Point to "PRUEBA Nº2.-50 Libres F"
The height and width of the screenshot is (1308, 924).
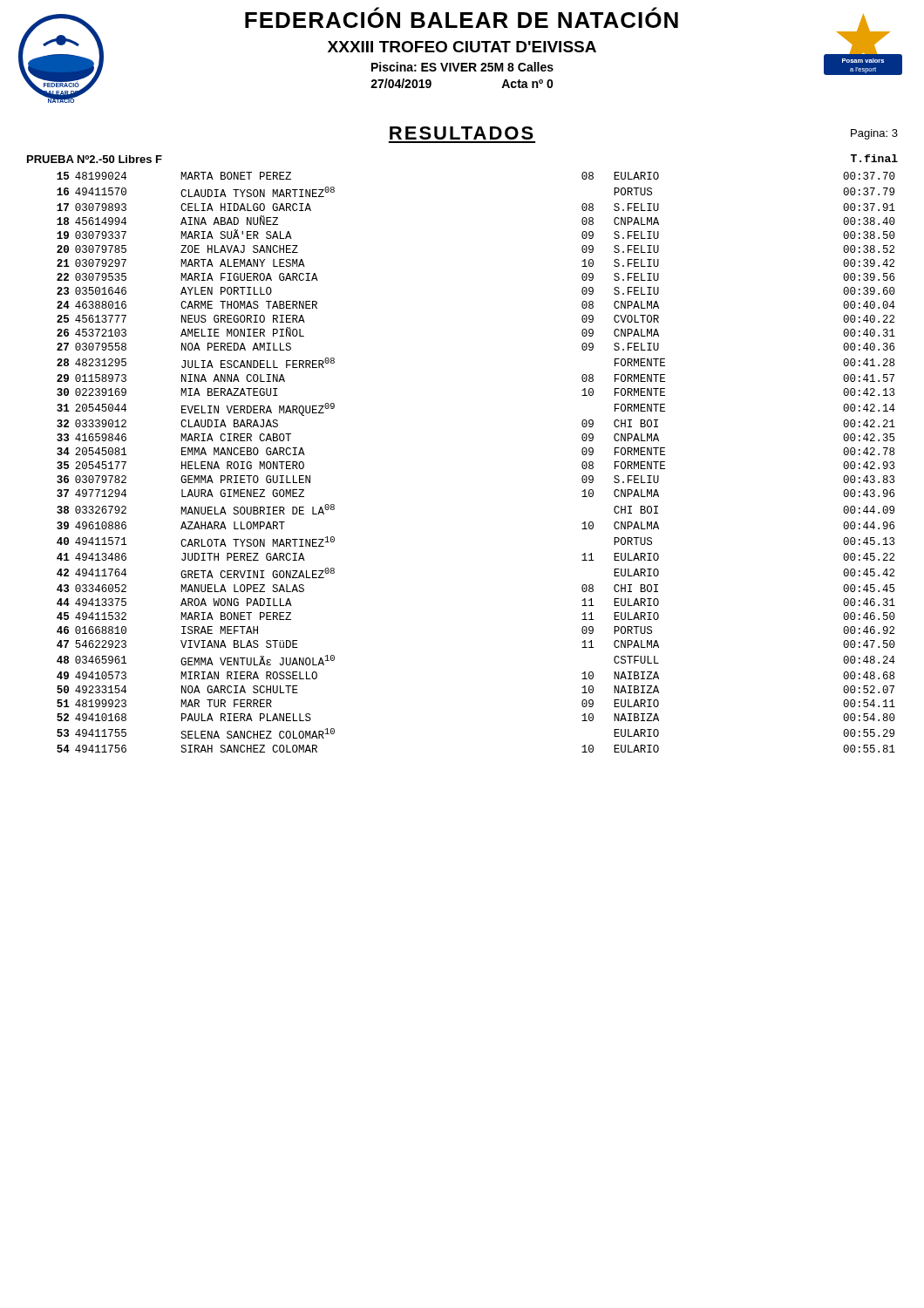pos(94,159)
